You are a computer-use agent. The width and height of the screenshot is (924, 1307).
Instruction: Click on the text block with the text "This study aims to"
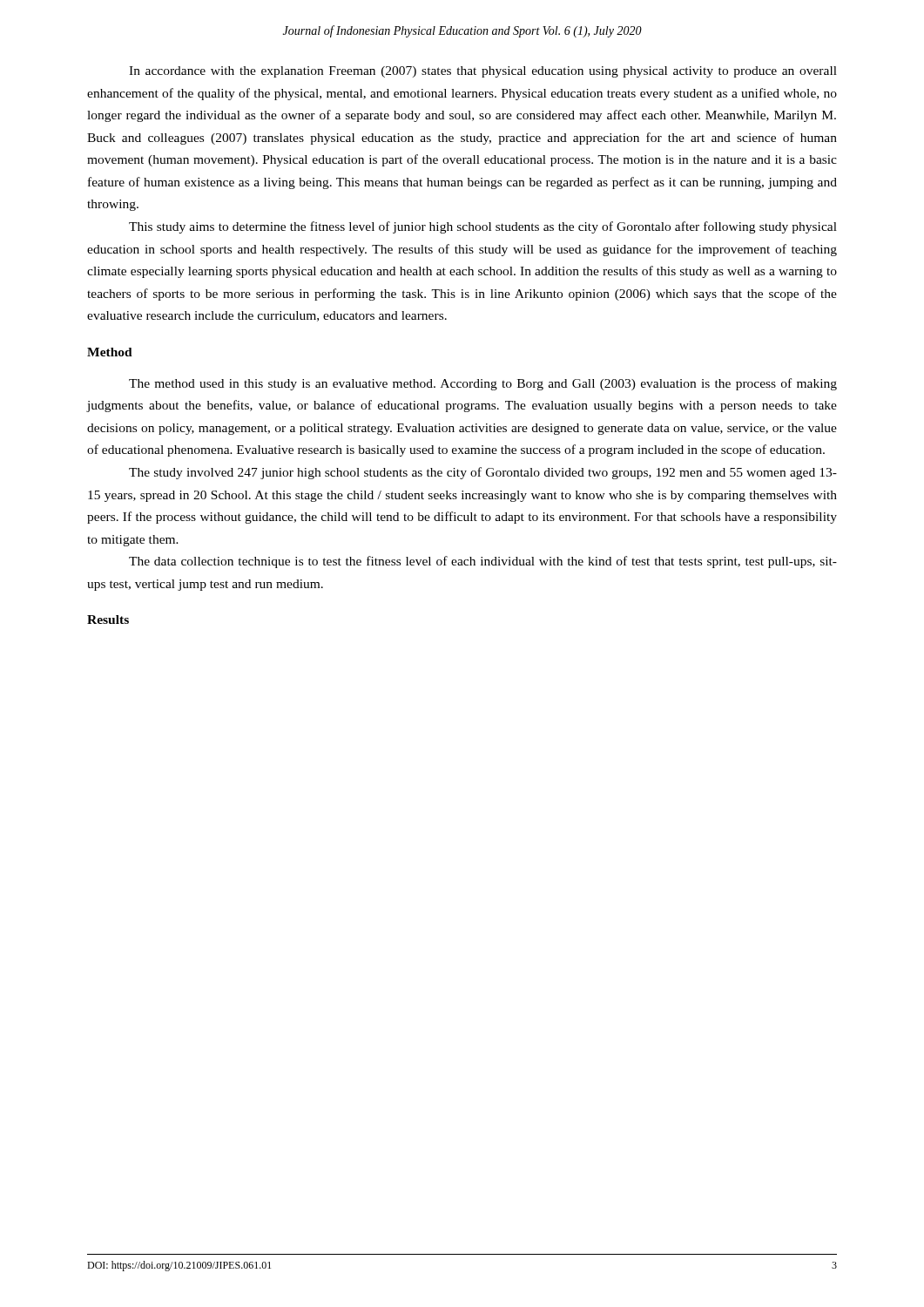[462, 271]
